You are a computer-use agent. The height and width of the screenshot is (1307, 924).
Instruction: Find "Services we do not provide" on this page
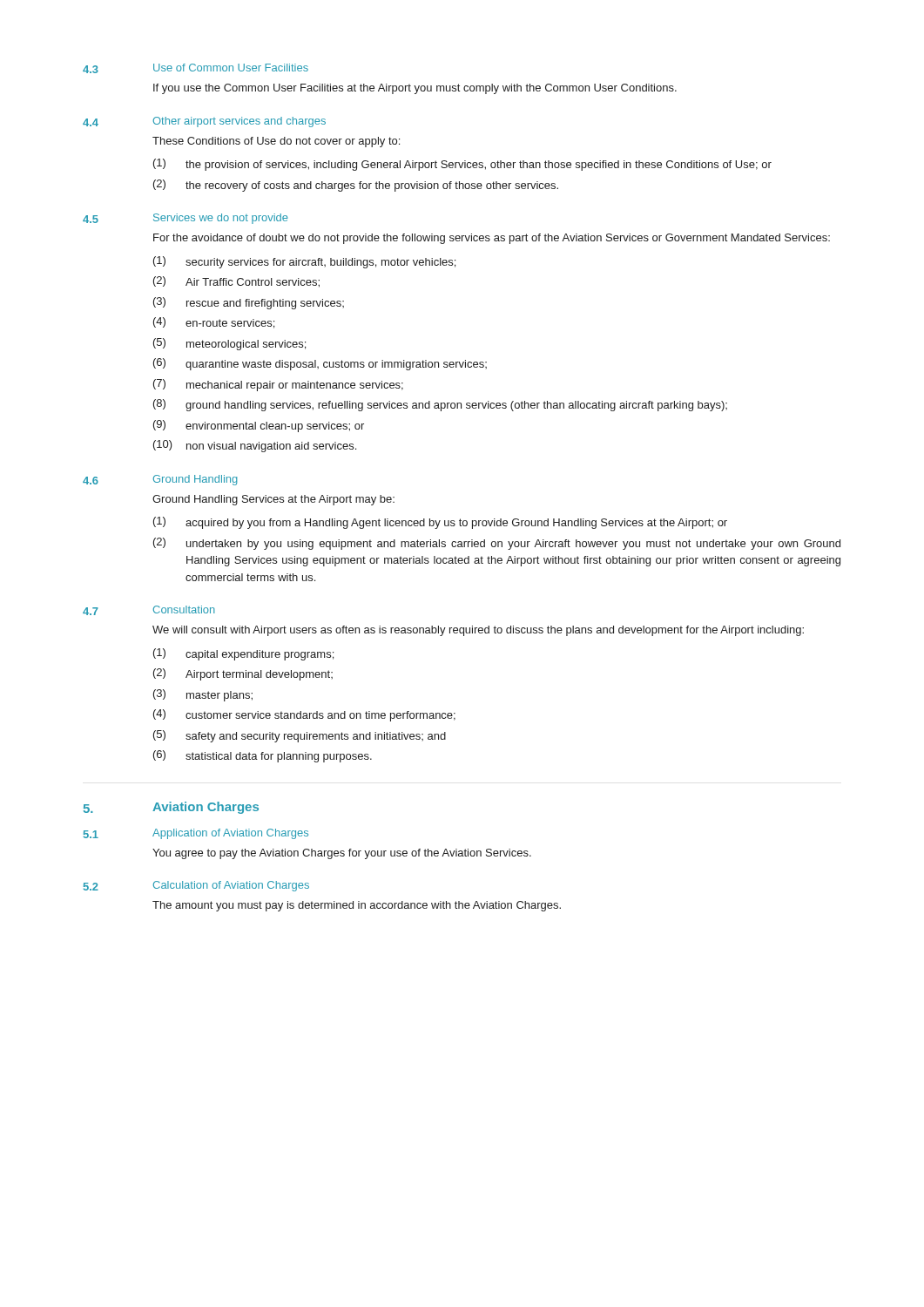[220, 217]
